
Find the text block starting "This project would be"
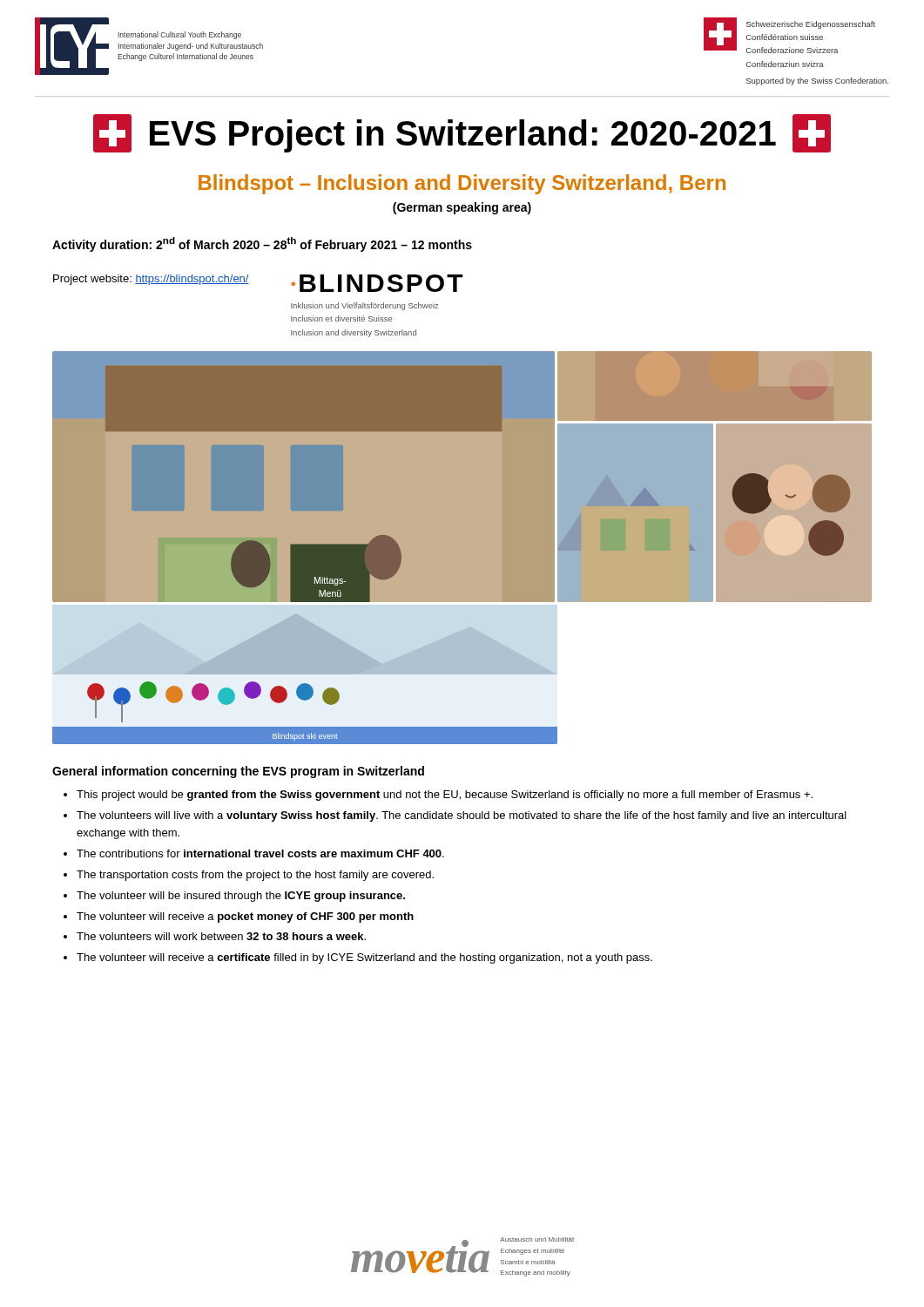(445, 794)
